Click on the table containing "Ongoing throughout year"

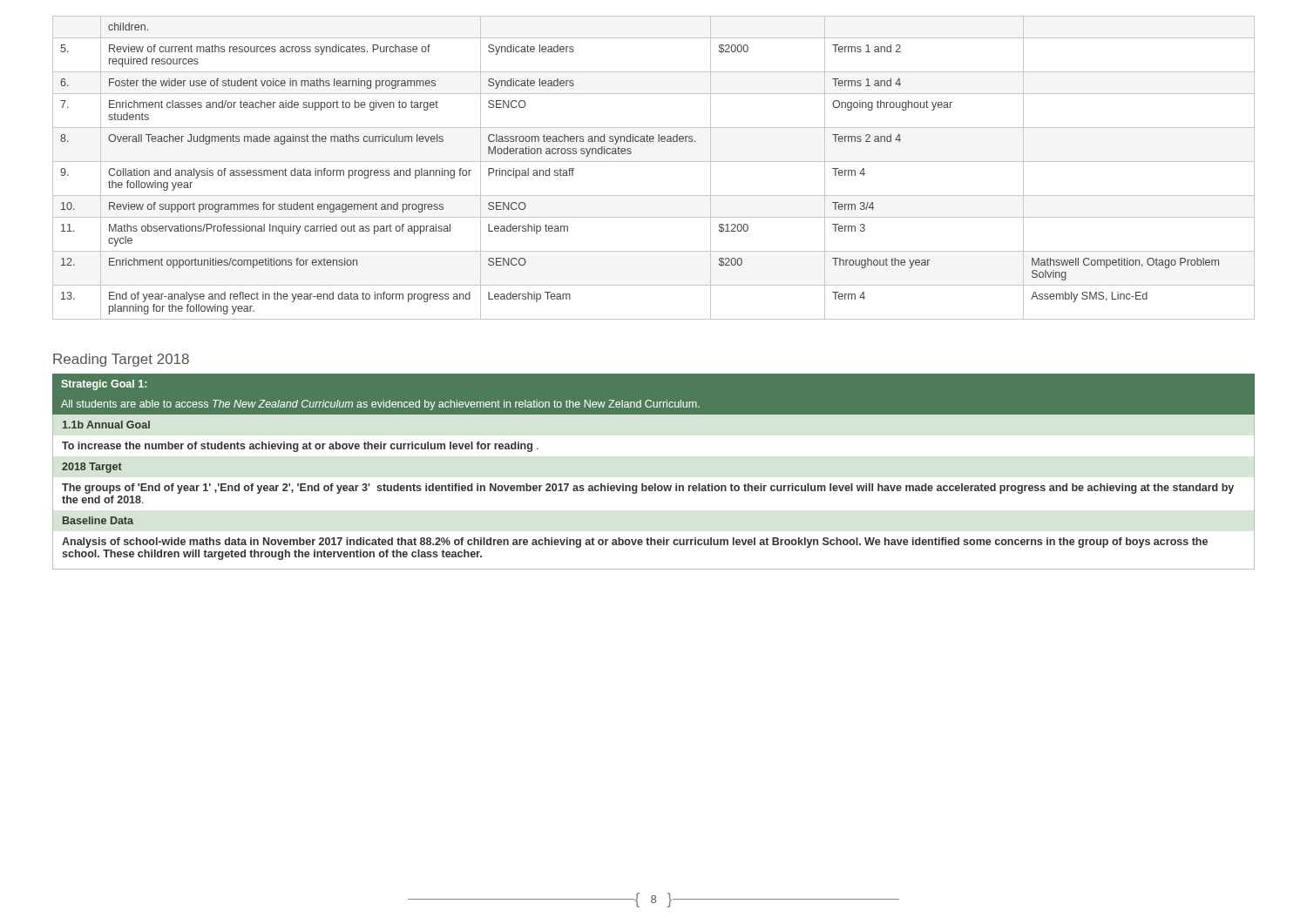[x=654, y=168]
